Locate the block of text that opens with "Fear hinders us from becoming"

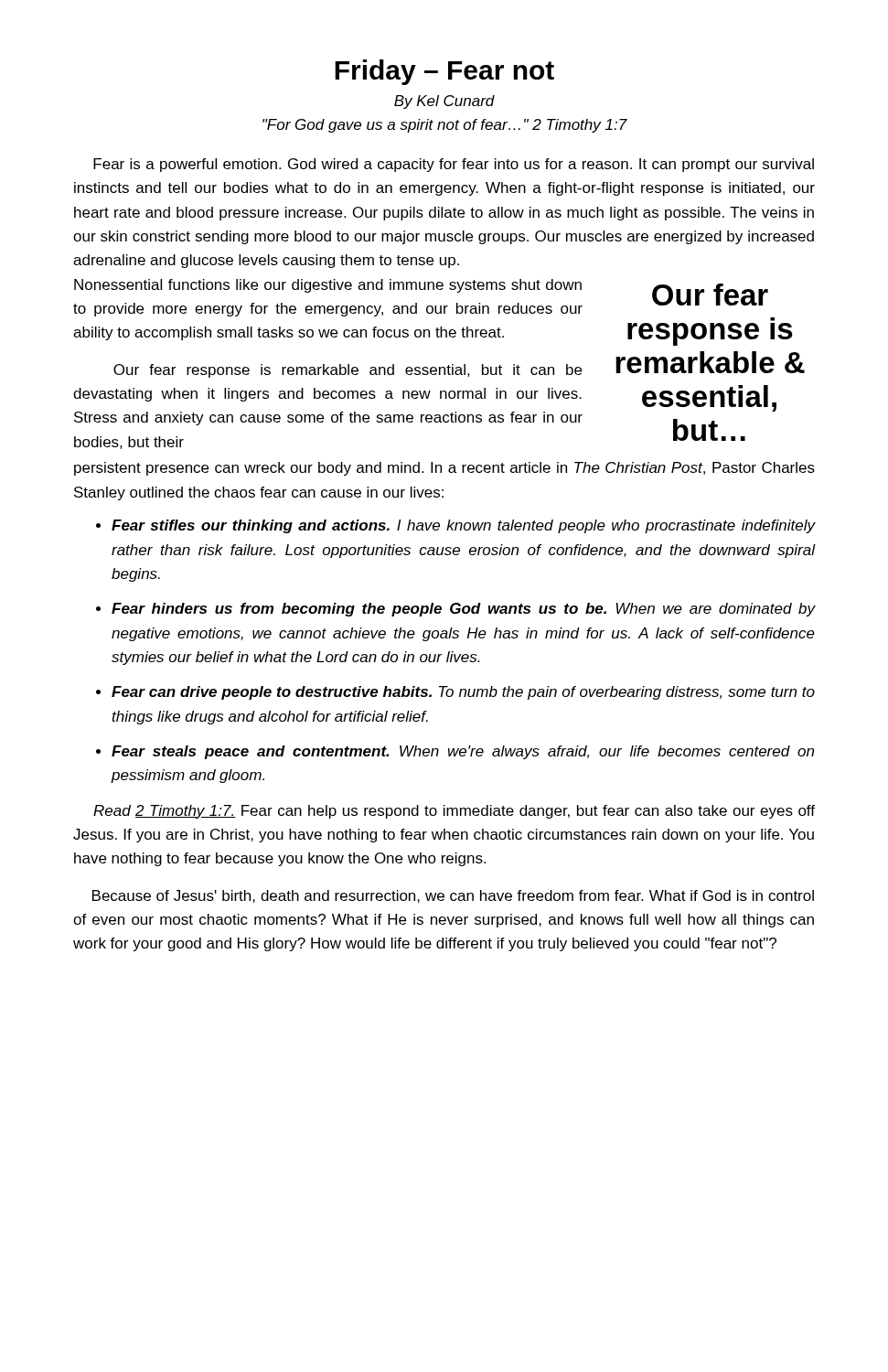(463, 633)
